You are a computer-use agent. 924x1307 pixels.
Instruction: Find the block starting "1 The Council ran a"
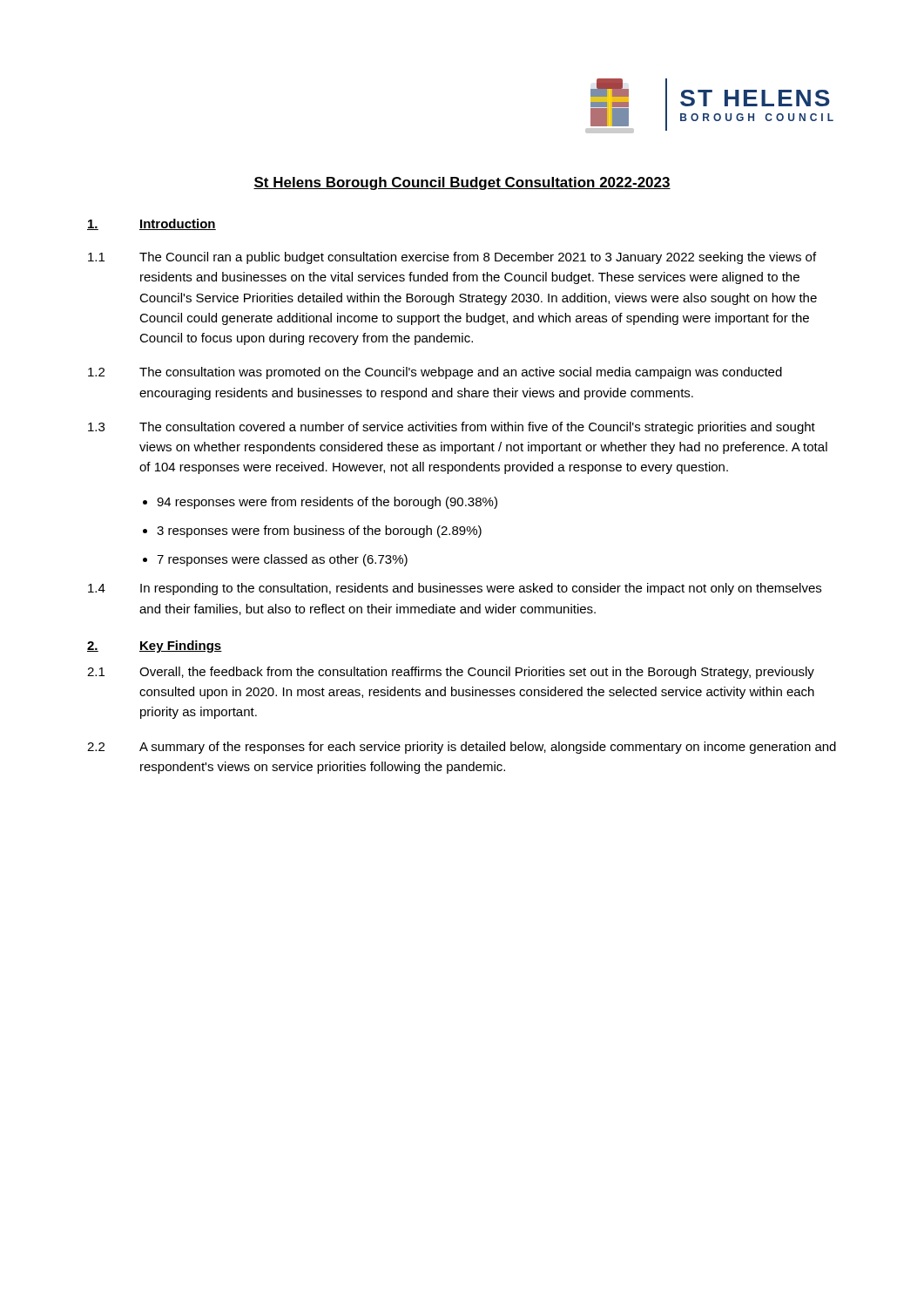(462, 297)
